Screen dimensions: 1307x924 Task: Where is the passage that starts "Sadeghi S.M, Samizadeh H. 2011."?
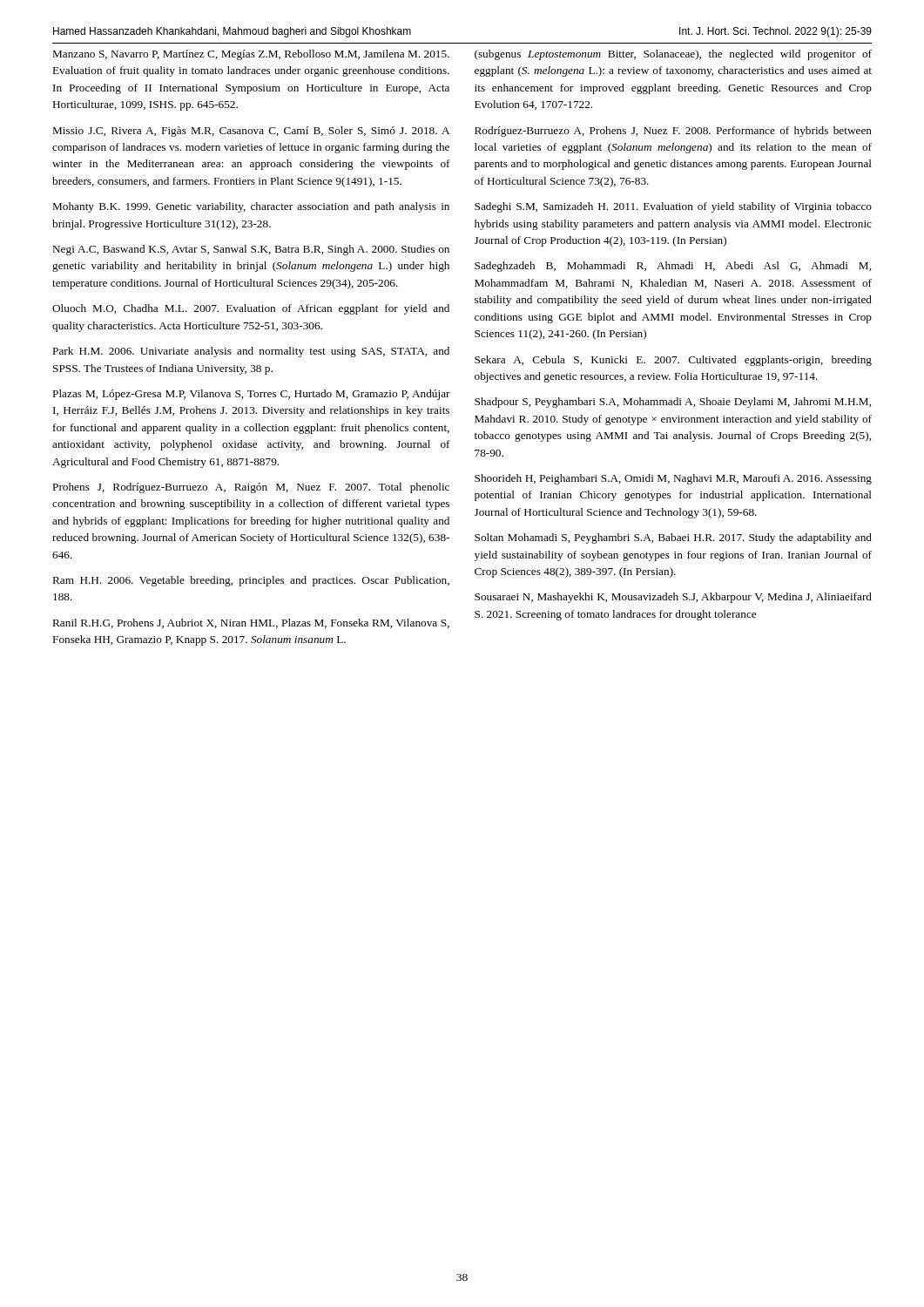[x=673, y=223]
